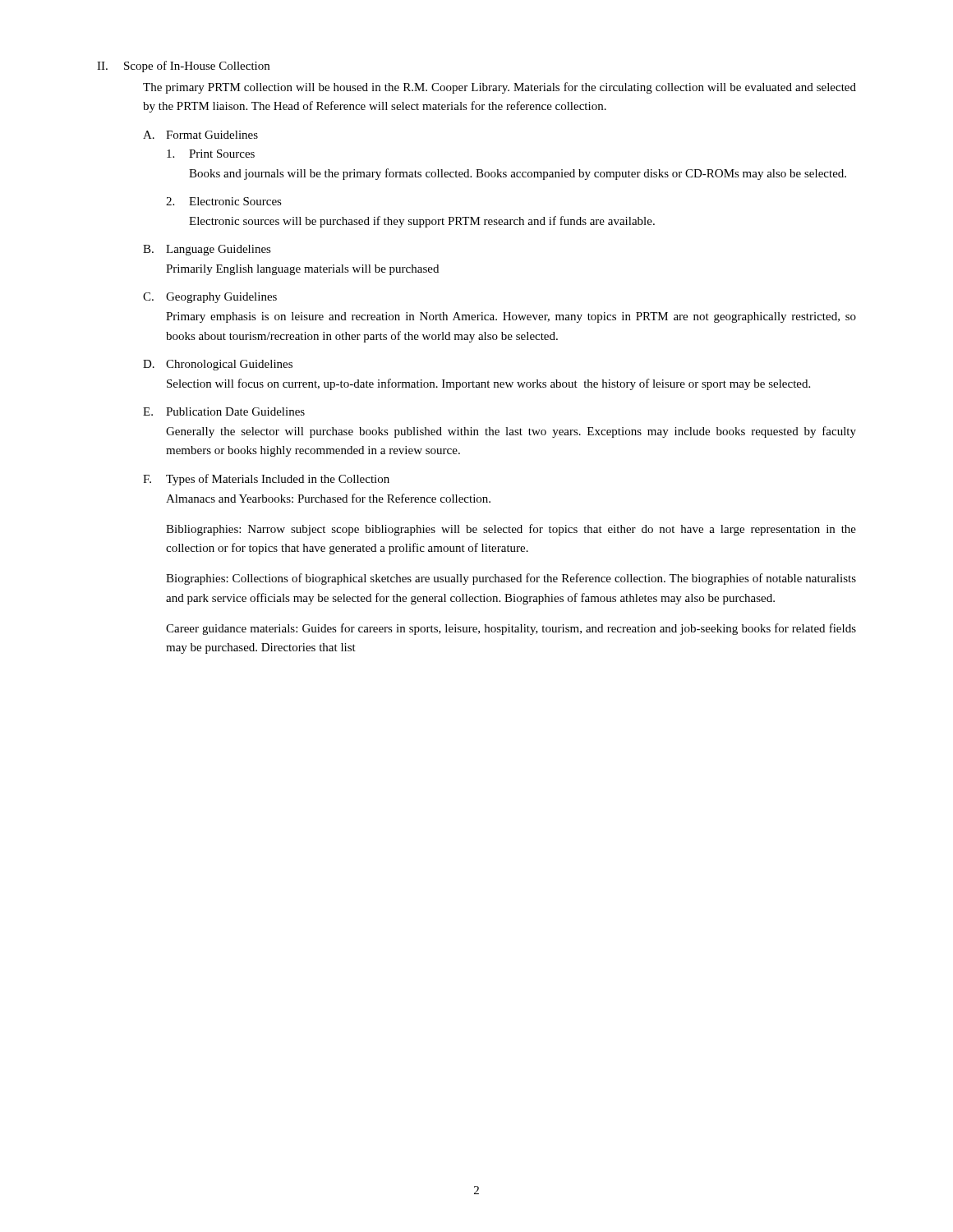Click on the block starting "2. Electronic Sources"

pyautogui.click(x=224, y=201)
